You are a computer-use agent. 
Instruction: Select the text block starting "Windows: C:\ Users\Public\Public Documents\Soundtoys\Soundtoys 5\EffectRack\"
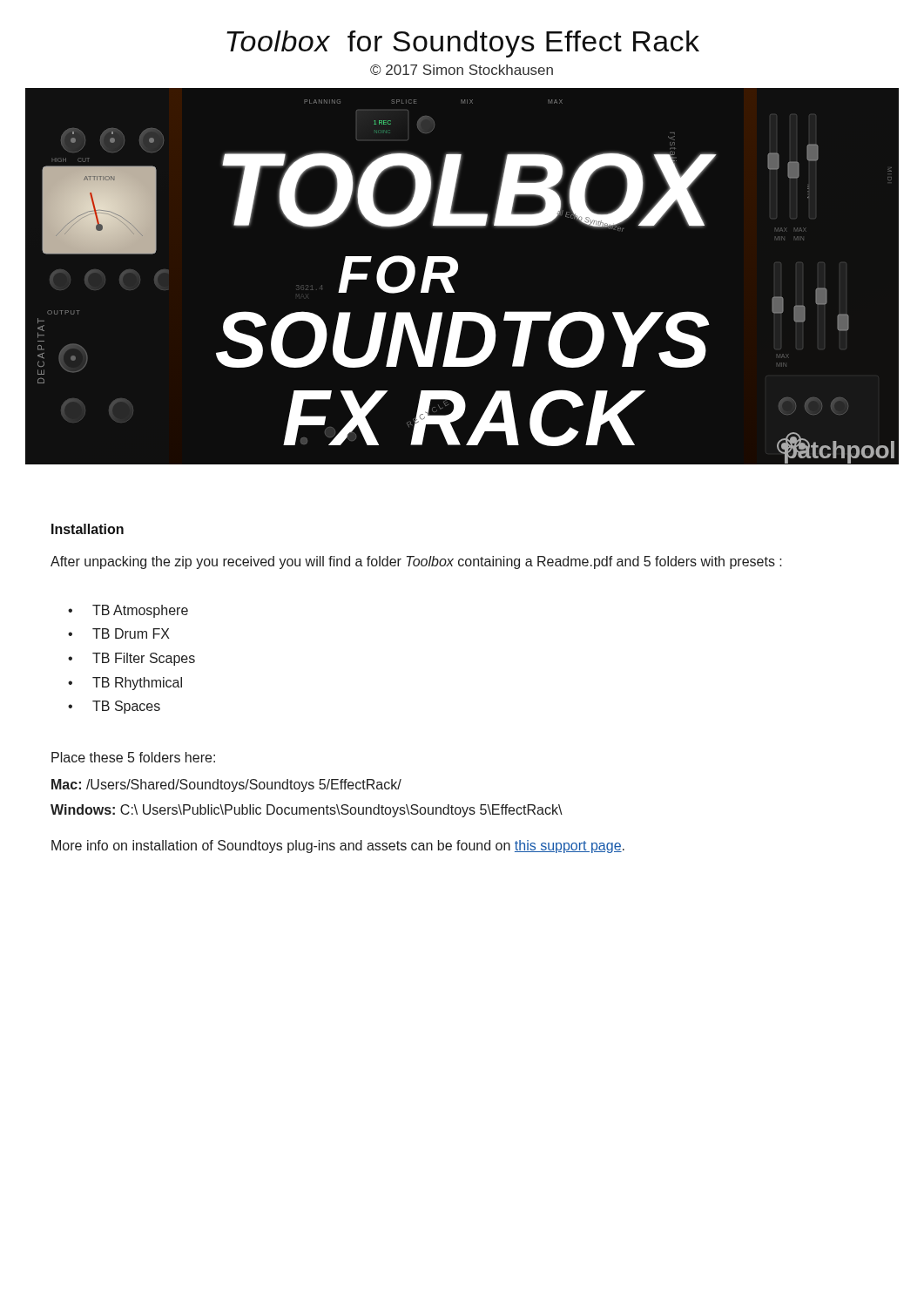point(462,810)
